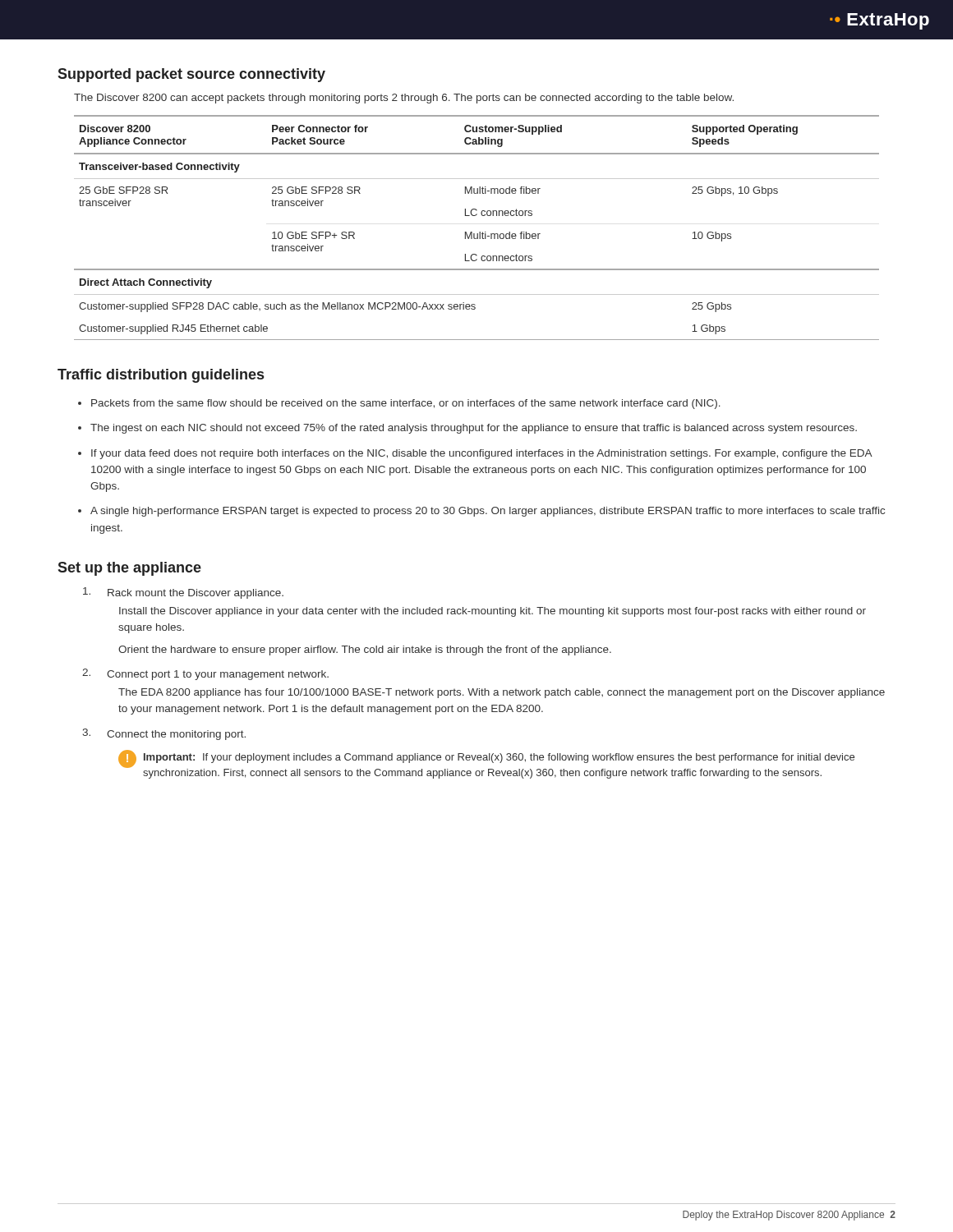Find the region starting "! Important: If your"
Viewport: 953px width, 1232px height.
point(507,765)
